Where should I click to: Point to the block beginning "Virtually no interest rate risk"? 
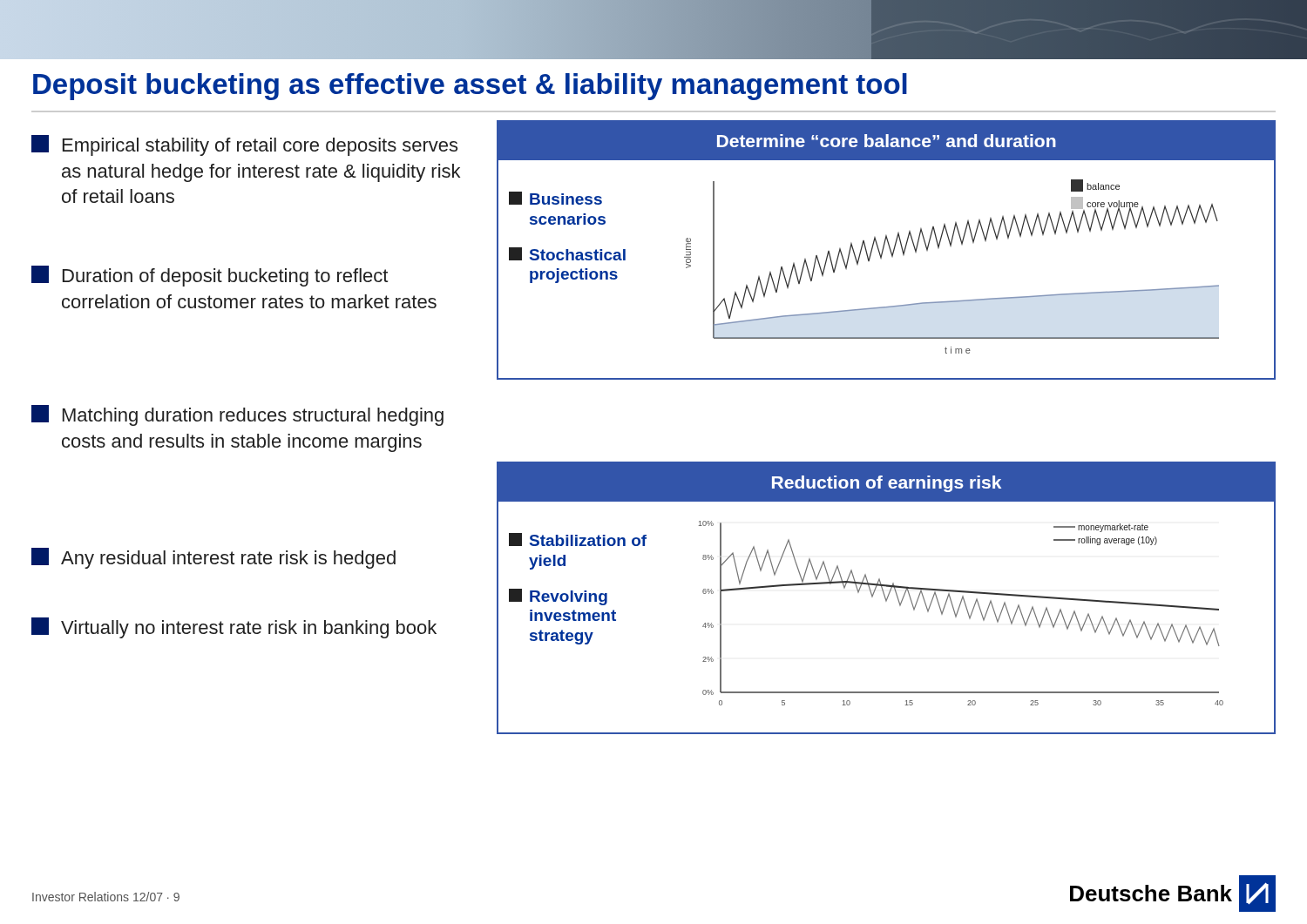coord(234,628)
